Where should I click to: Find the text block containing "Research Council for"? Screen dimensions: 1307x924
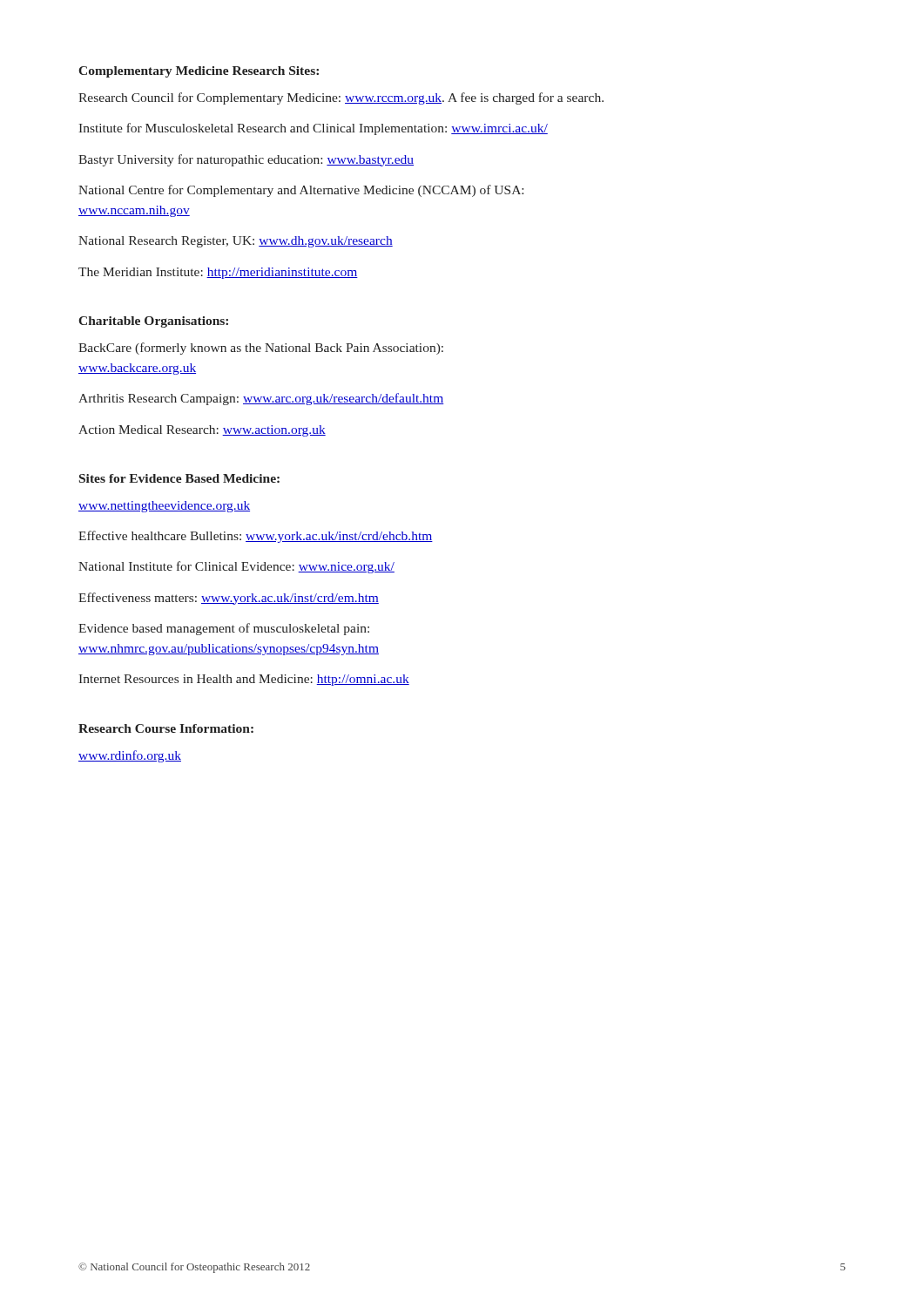coord(341,97)
